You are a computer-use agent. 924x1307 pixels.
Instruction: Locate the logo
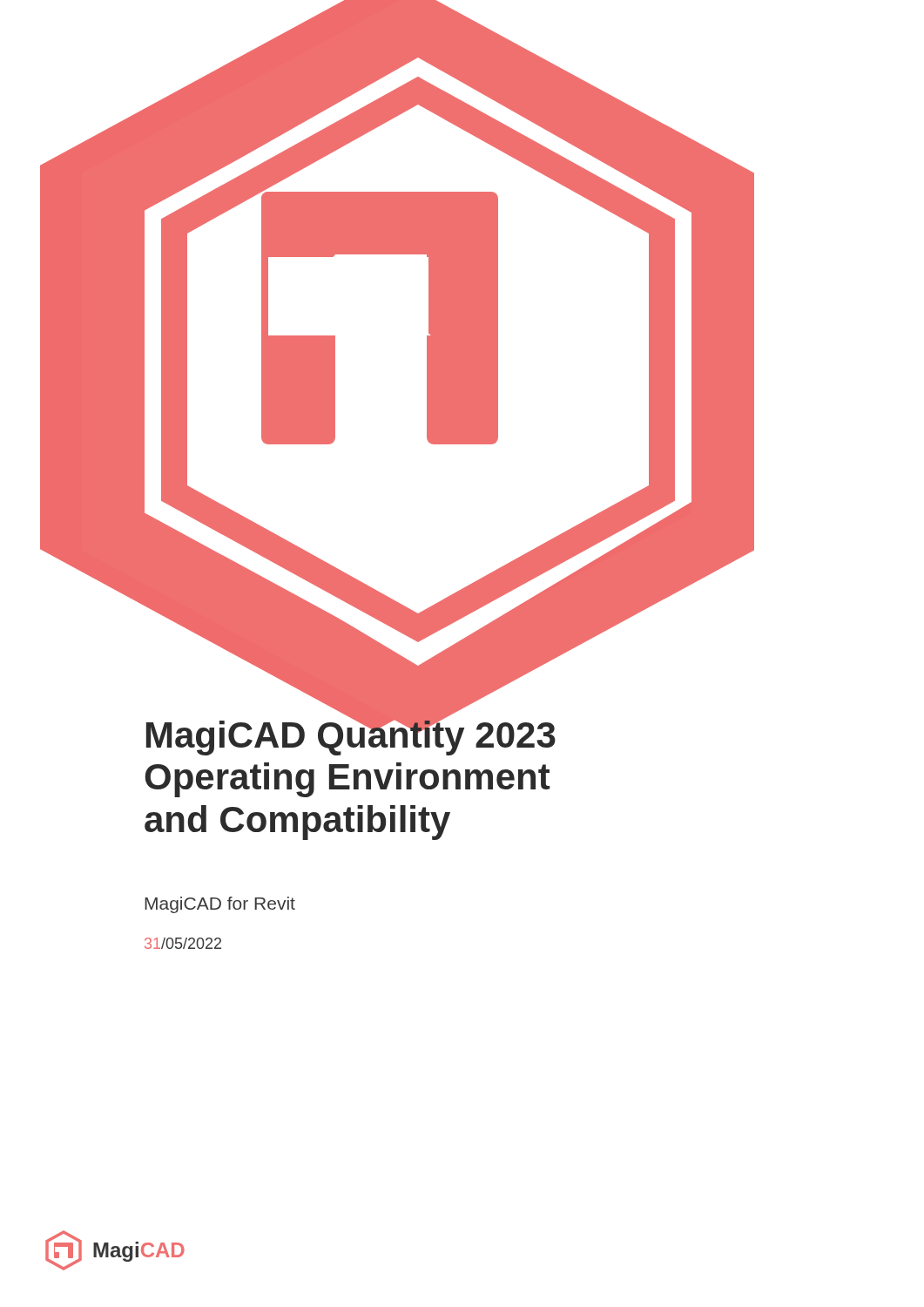pos(114,1250)
